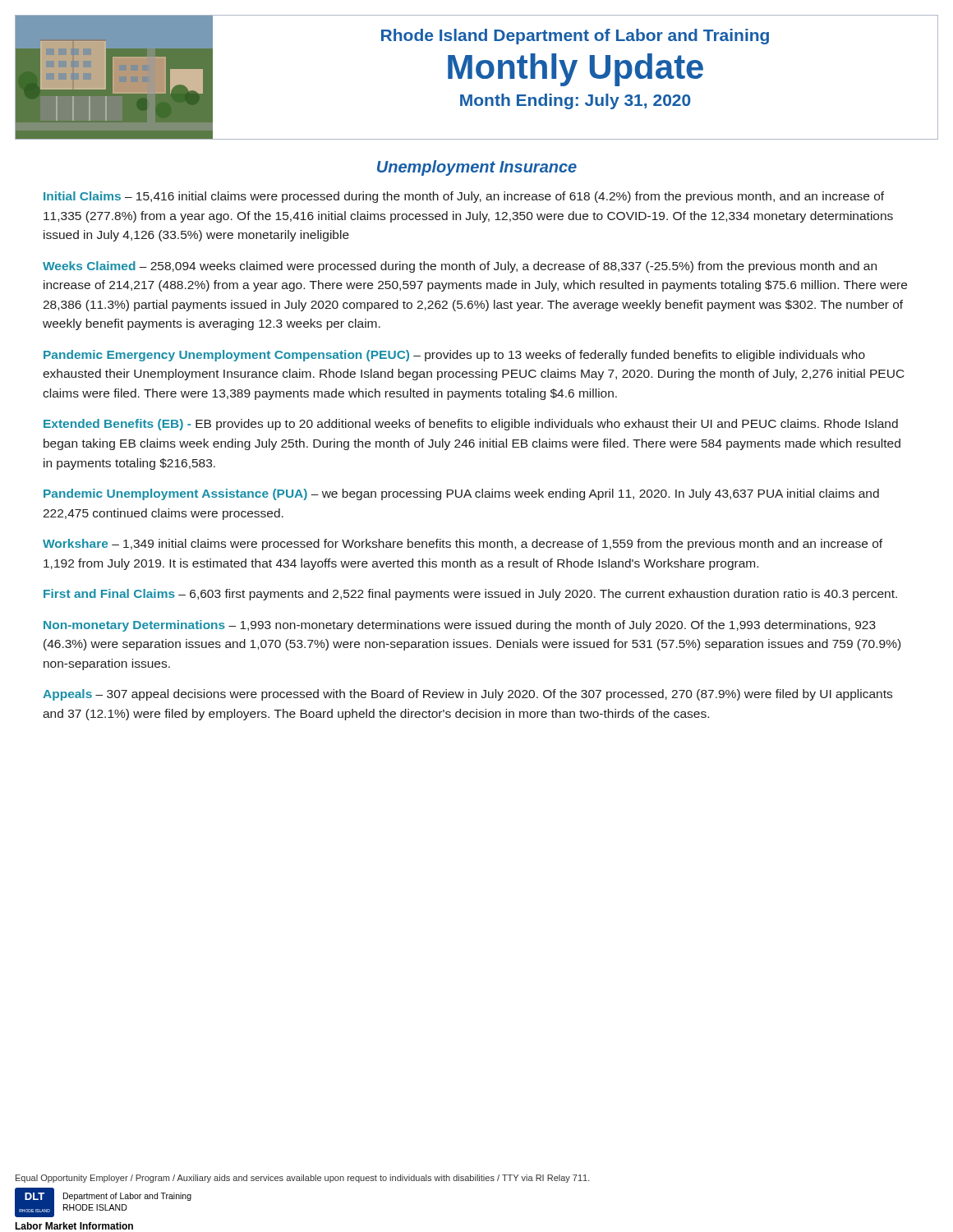Find the text block that reads "Pandemic Emergency Unemployment Compensation (PEUC) –"
The width and height of the screenshot is (953, 1232).
[x=474, y=374]
